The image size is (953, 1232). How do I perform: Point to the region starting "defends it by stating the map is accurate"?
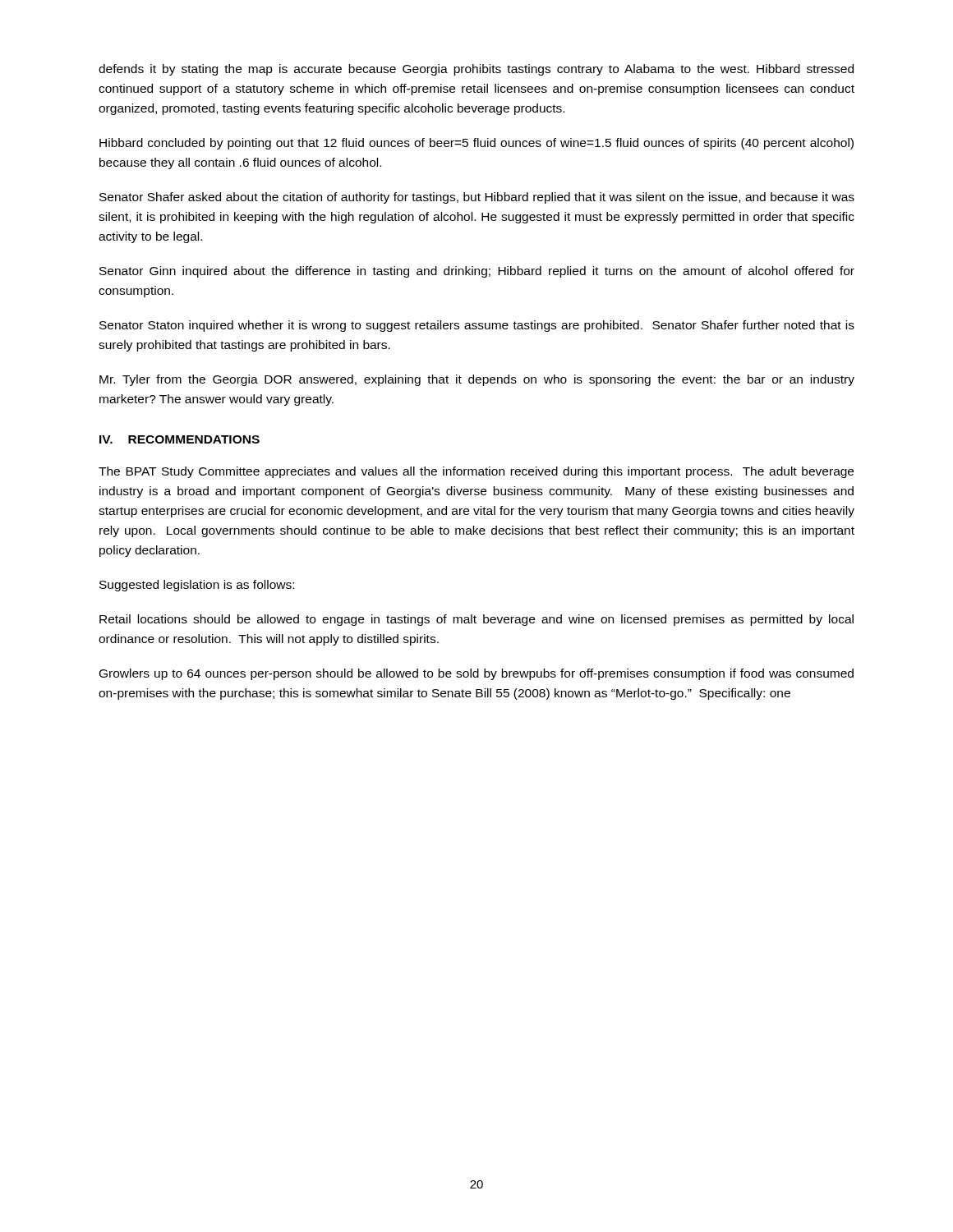tap(476, 88)
